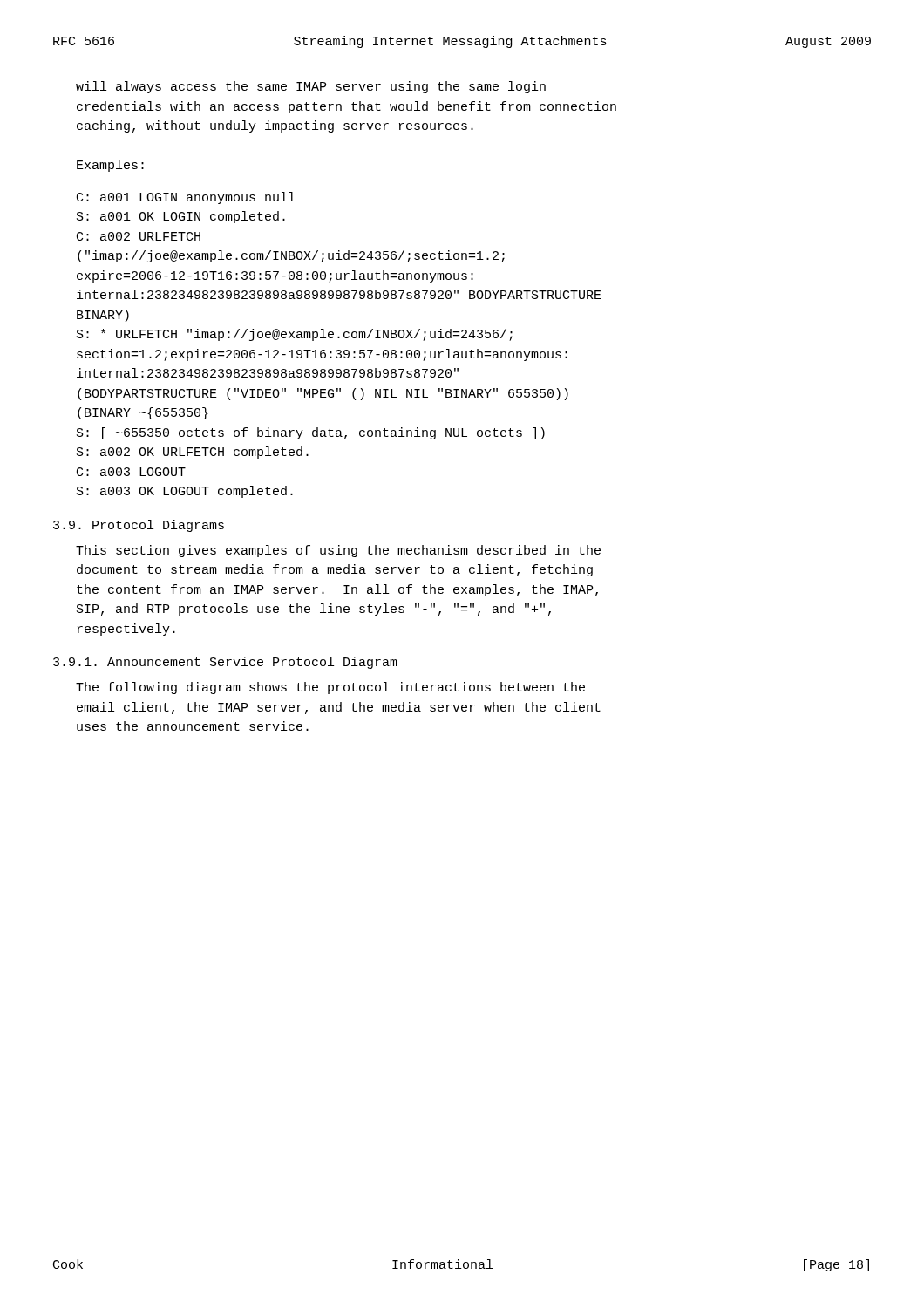Point to the region starting "C: a001 LOGIN anonymous null S: a001"
Image resolution: width=924 pixels, height=1308 pixels.
pos(327,345)
